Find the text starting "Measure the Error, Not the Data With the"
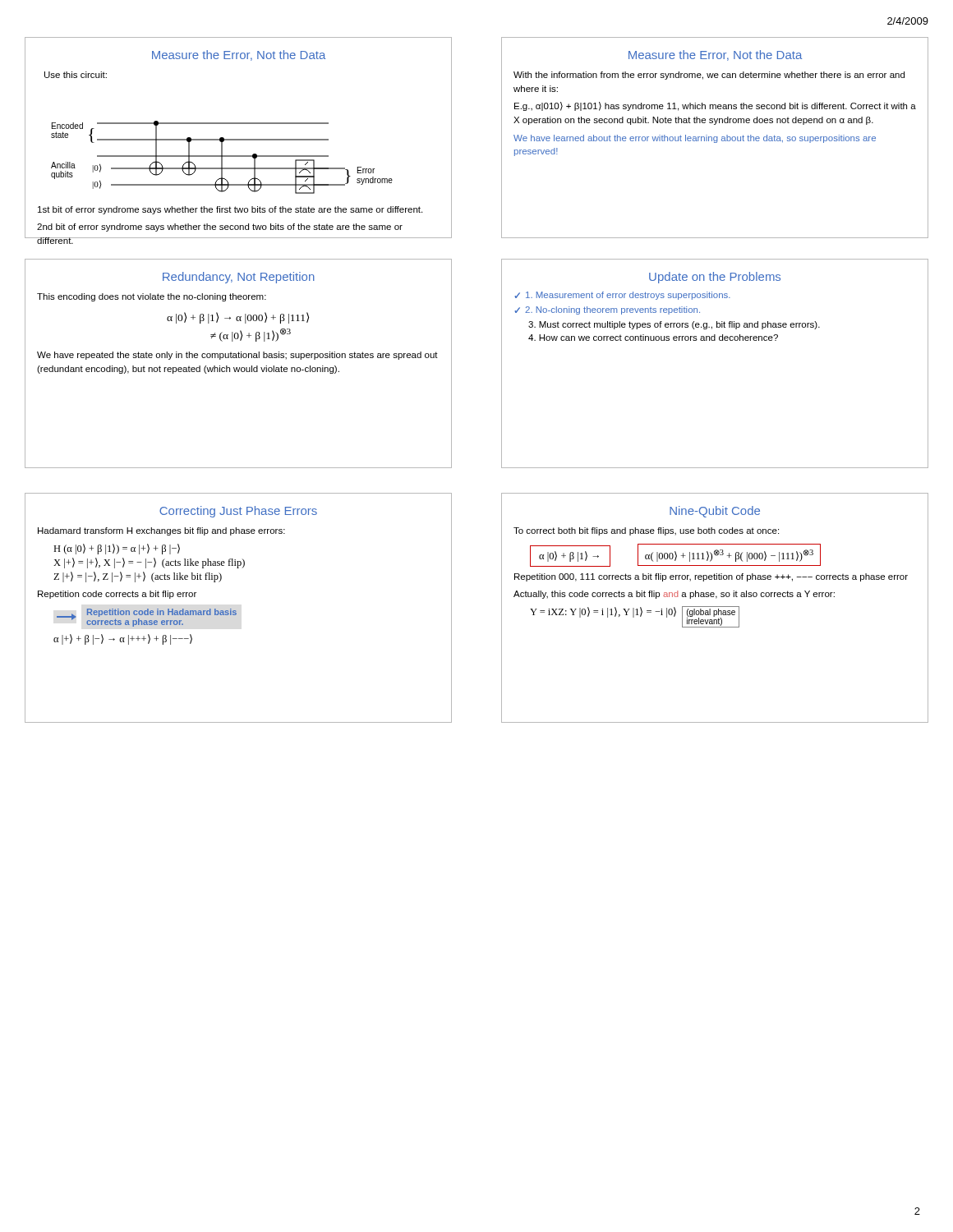 (715, 103)
